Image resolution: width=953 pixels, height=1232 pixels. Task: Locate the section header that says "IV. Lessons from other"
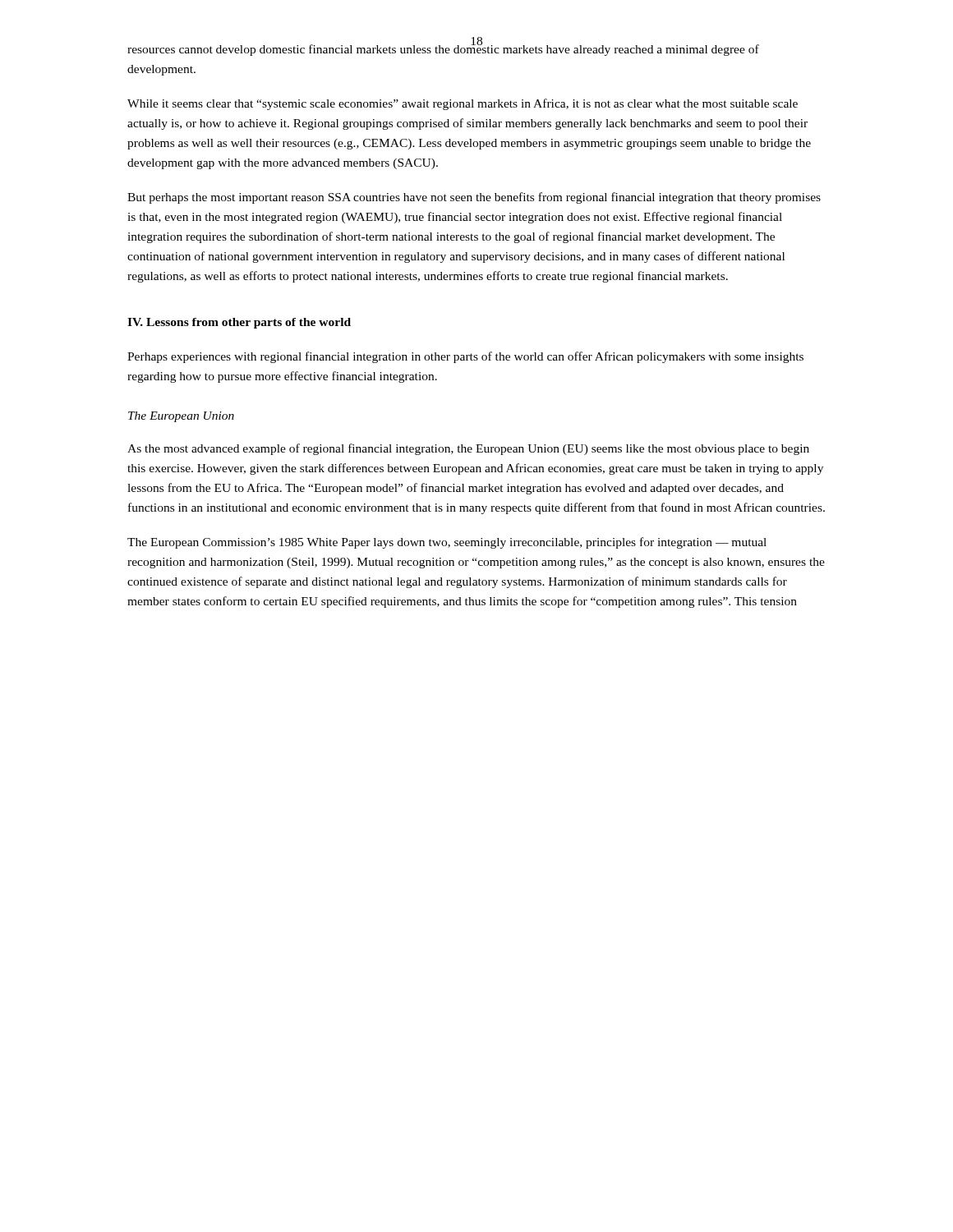click(239, 323)
